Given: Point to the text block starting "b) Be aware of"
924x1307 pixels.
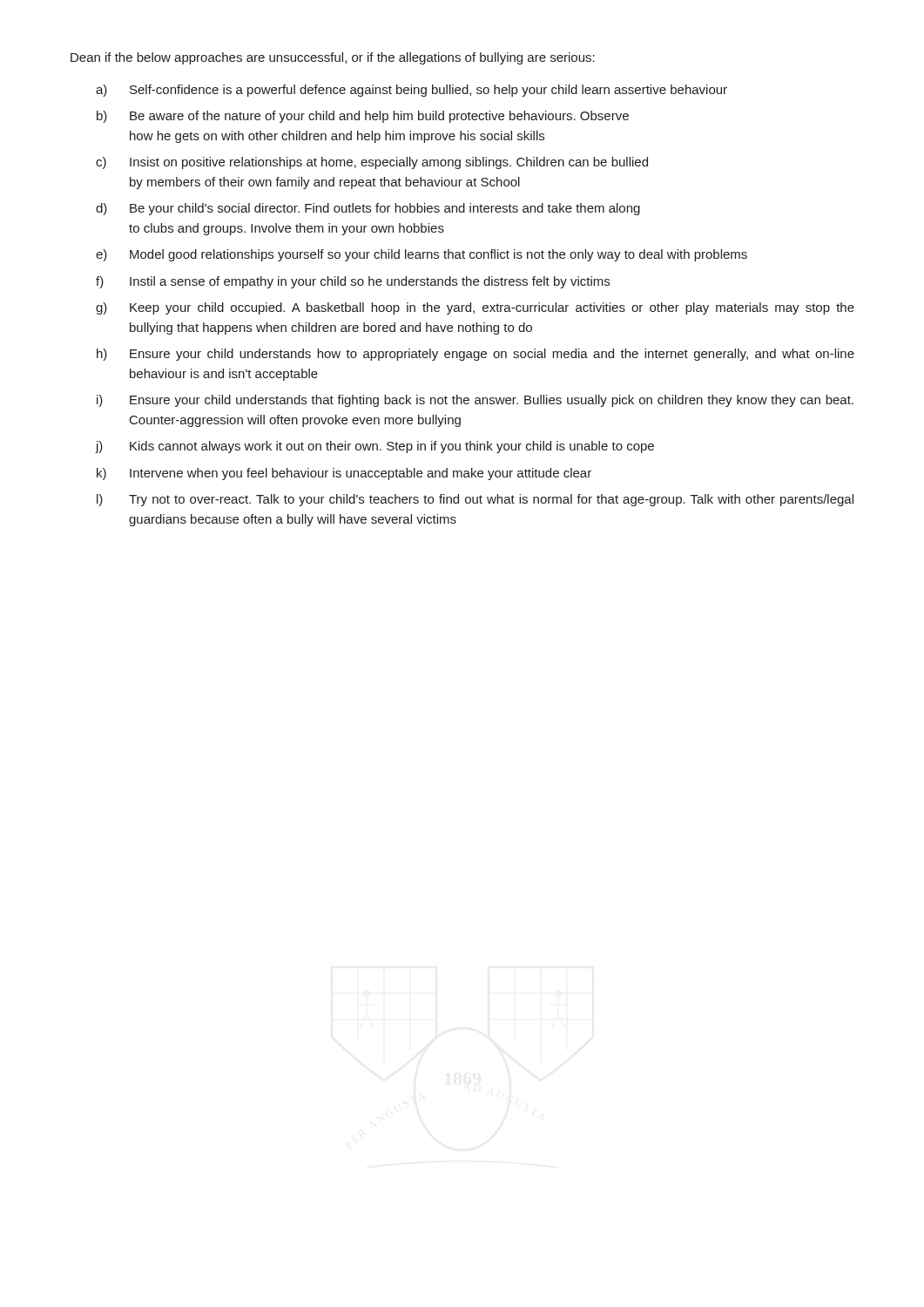Looking at the screenshot, I should coord(475,126).
